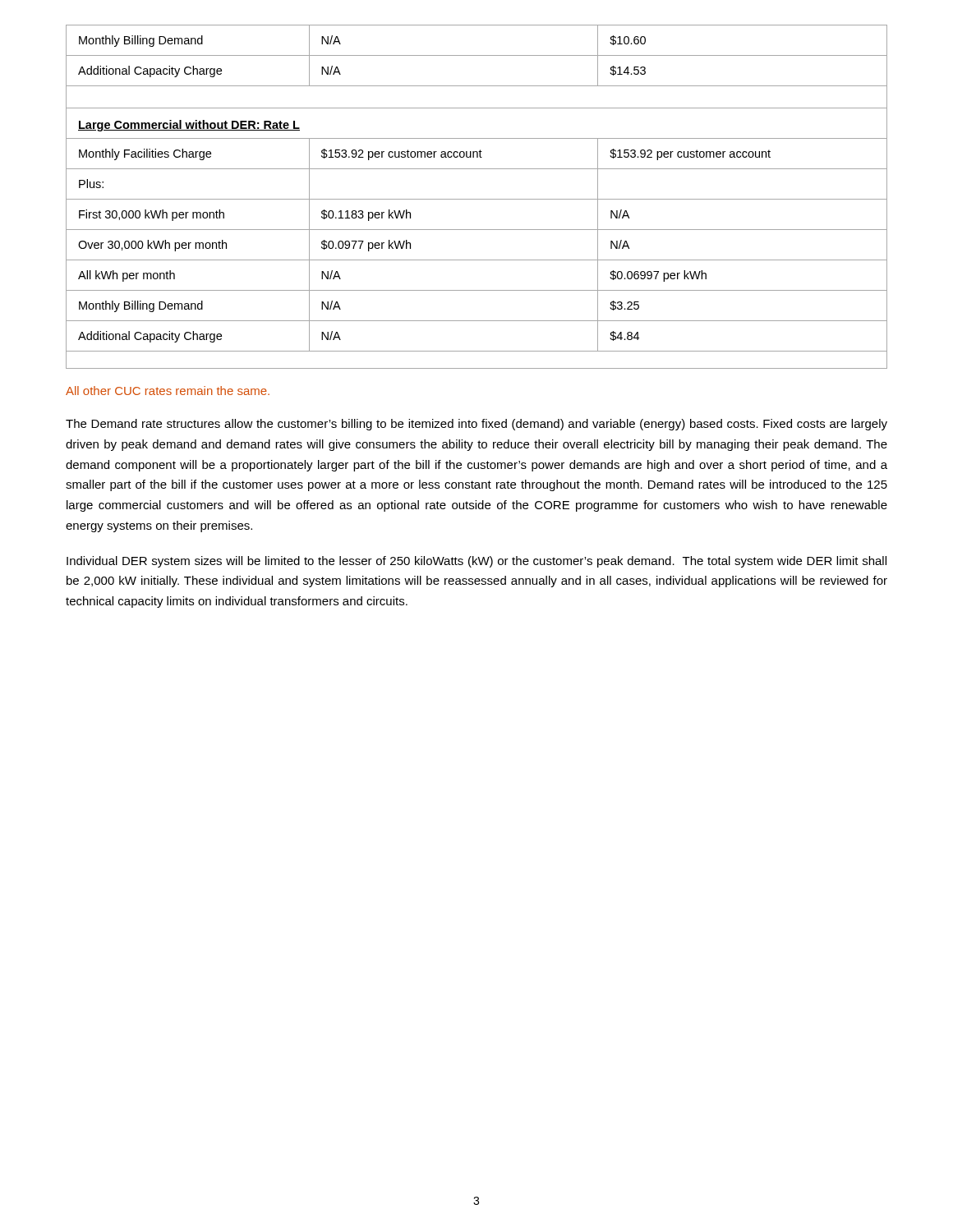Click on the text that says "All other CUC rates remain the same."

tap(168, 391)
